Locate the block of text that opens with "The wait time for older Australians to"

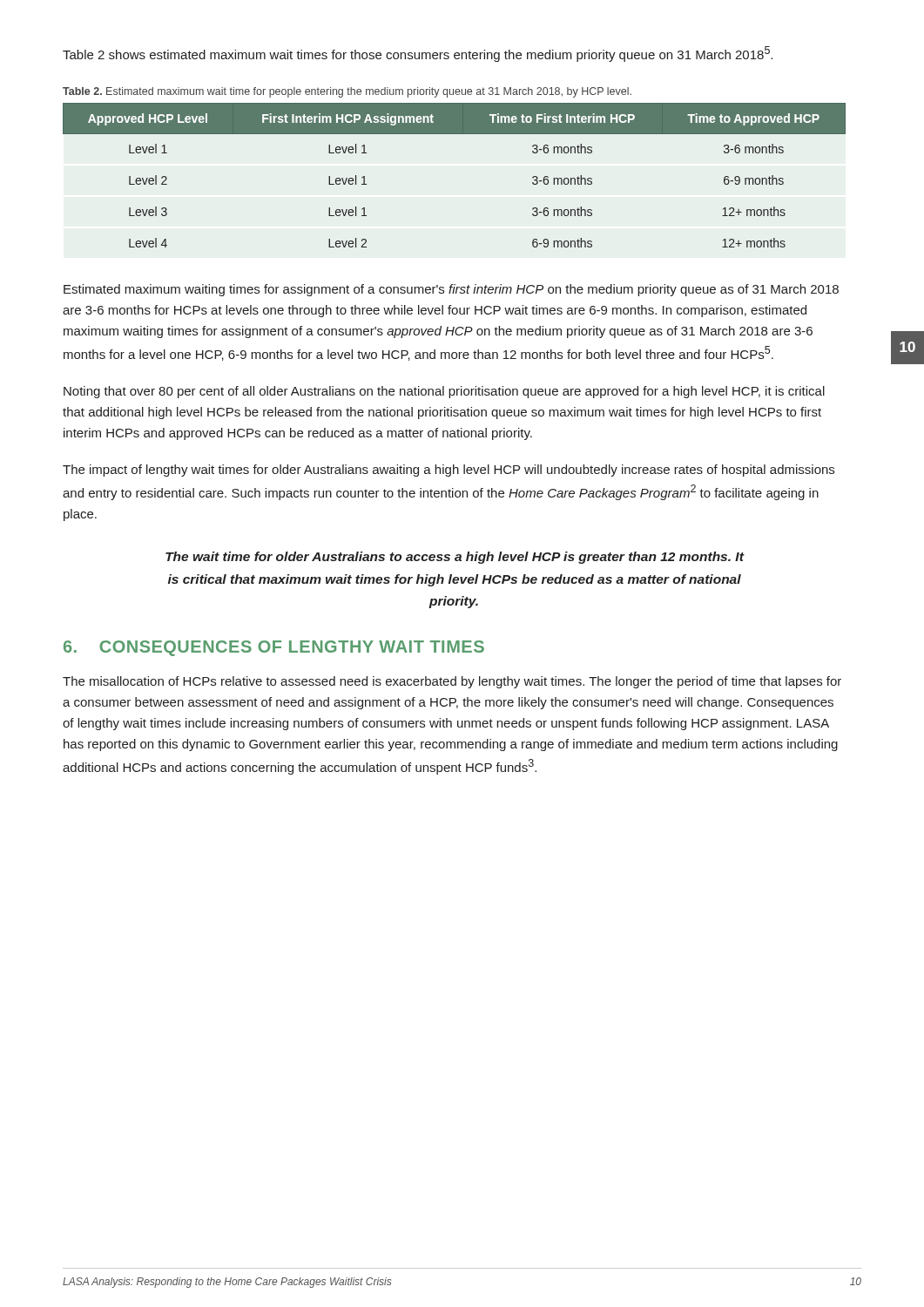click(x=454, y=579)
